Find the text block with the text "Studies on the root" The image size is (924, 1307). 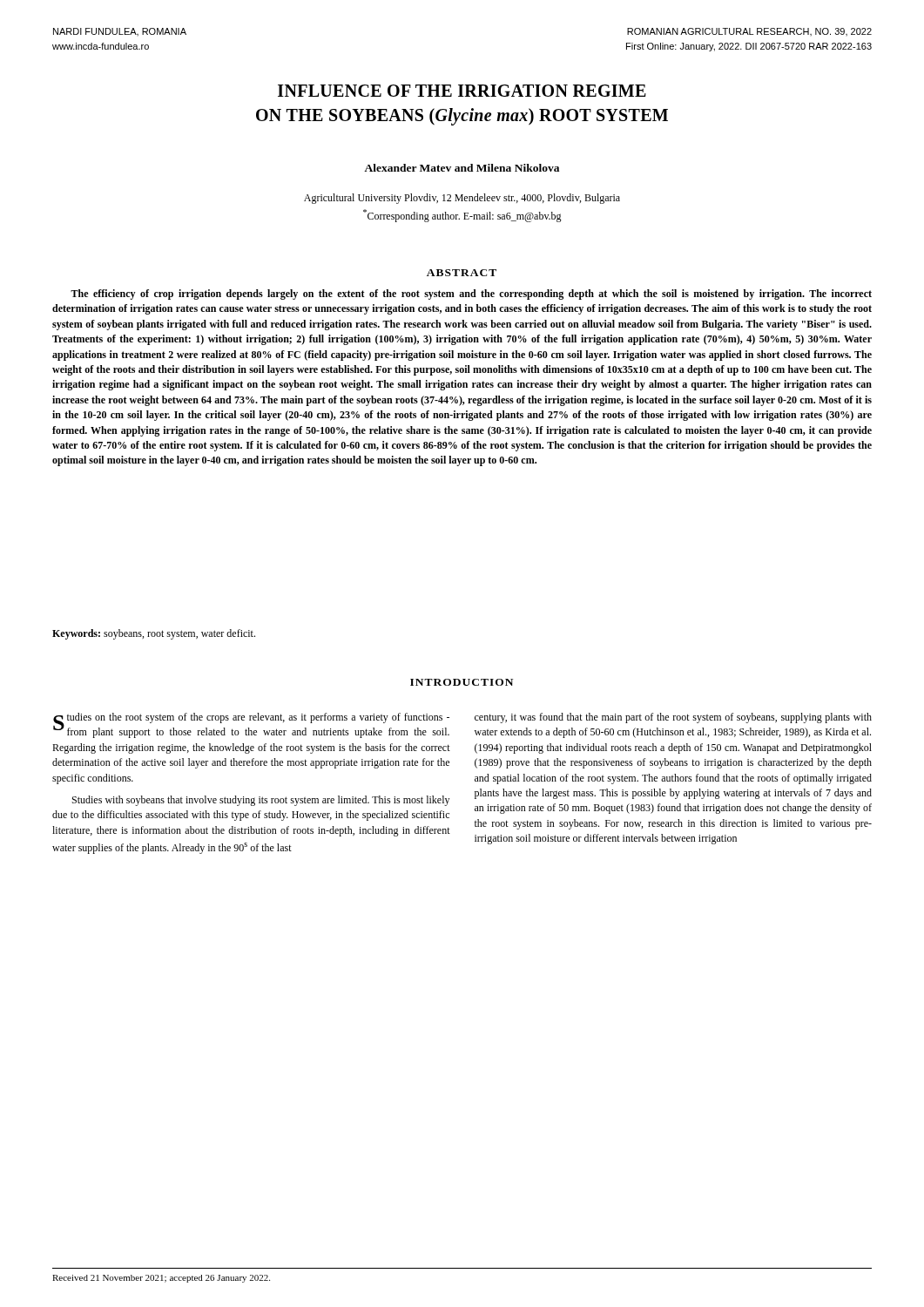251,725
